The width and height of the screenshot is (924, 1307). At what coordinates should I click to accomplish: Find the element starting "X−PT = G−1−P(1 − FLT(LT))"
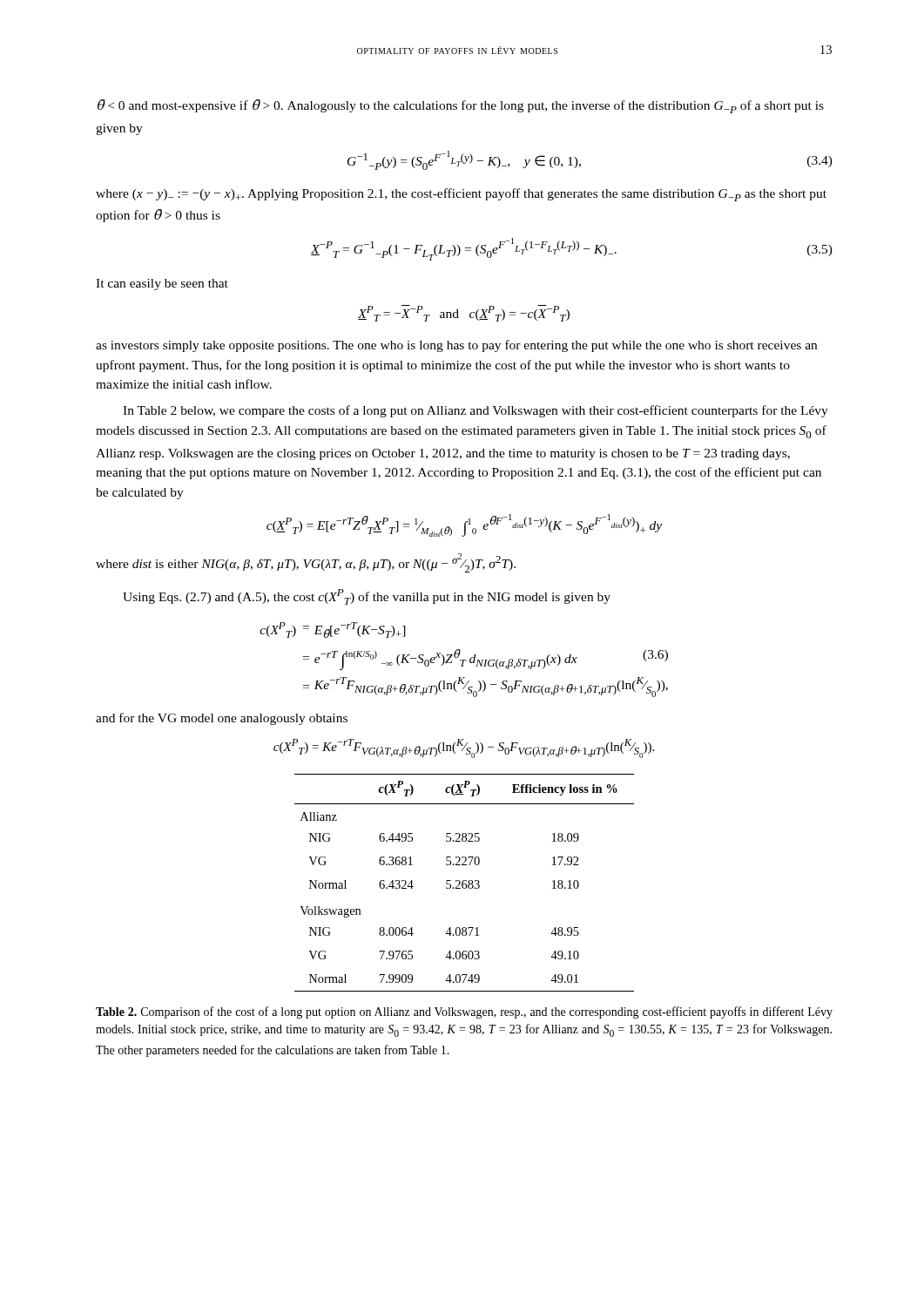[x=572, y=249]
